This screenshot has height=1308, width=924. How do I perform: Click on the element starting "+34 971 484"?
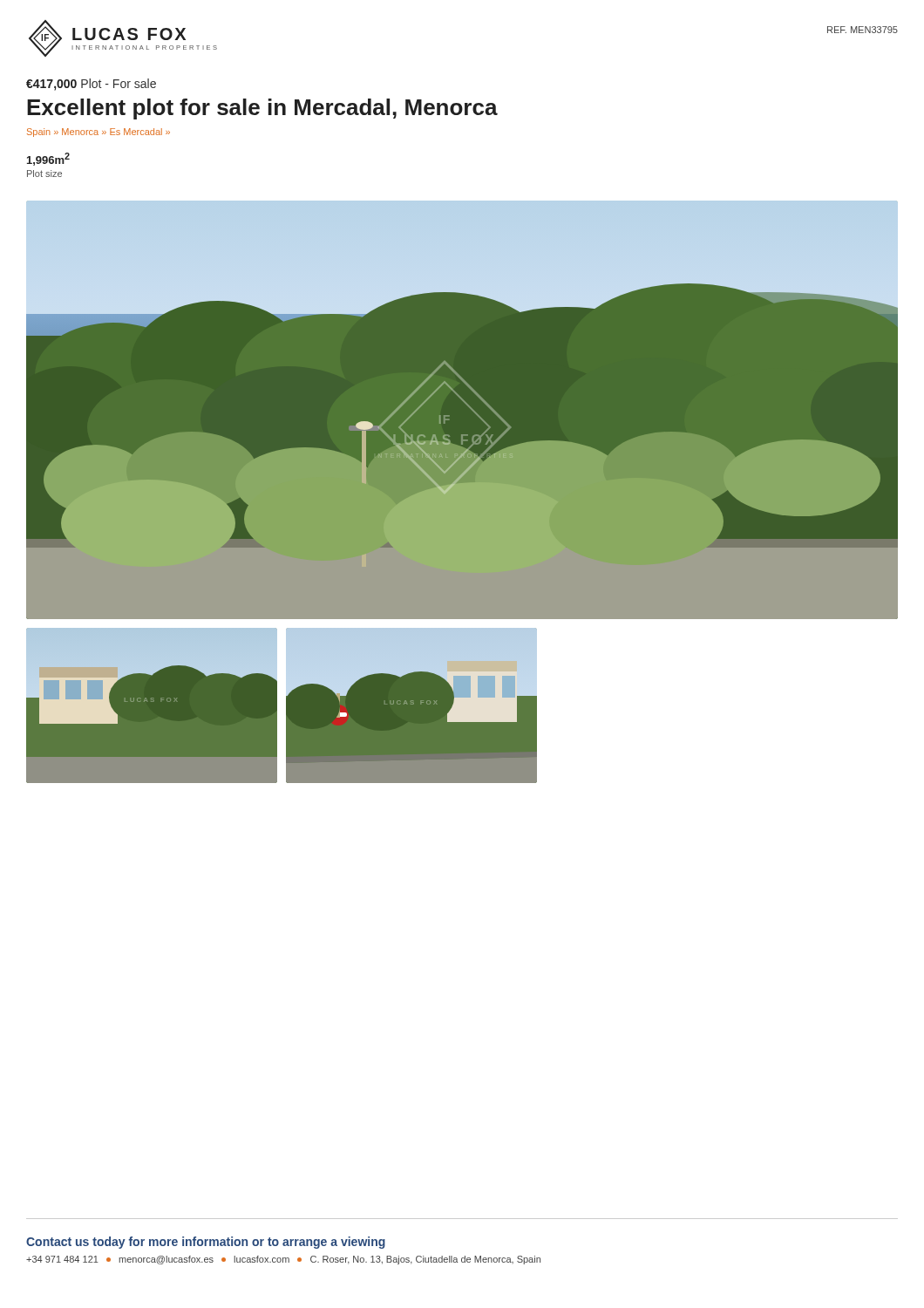[284, 1259]
